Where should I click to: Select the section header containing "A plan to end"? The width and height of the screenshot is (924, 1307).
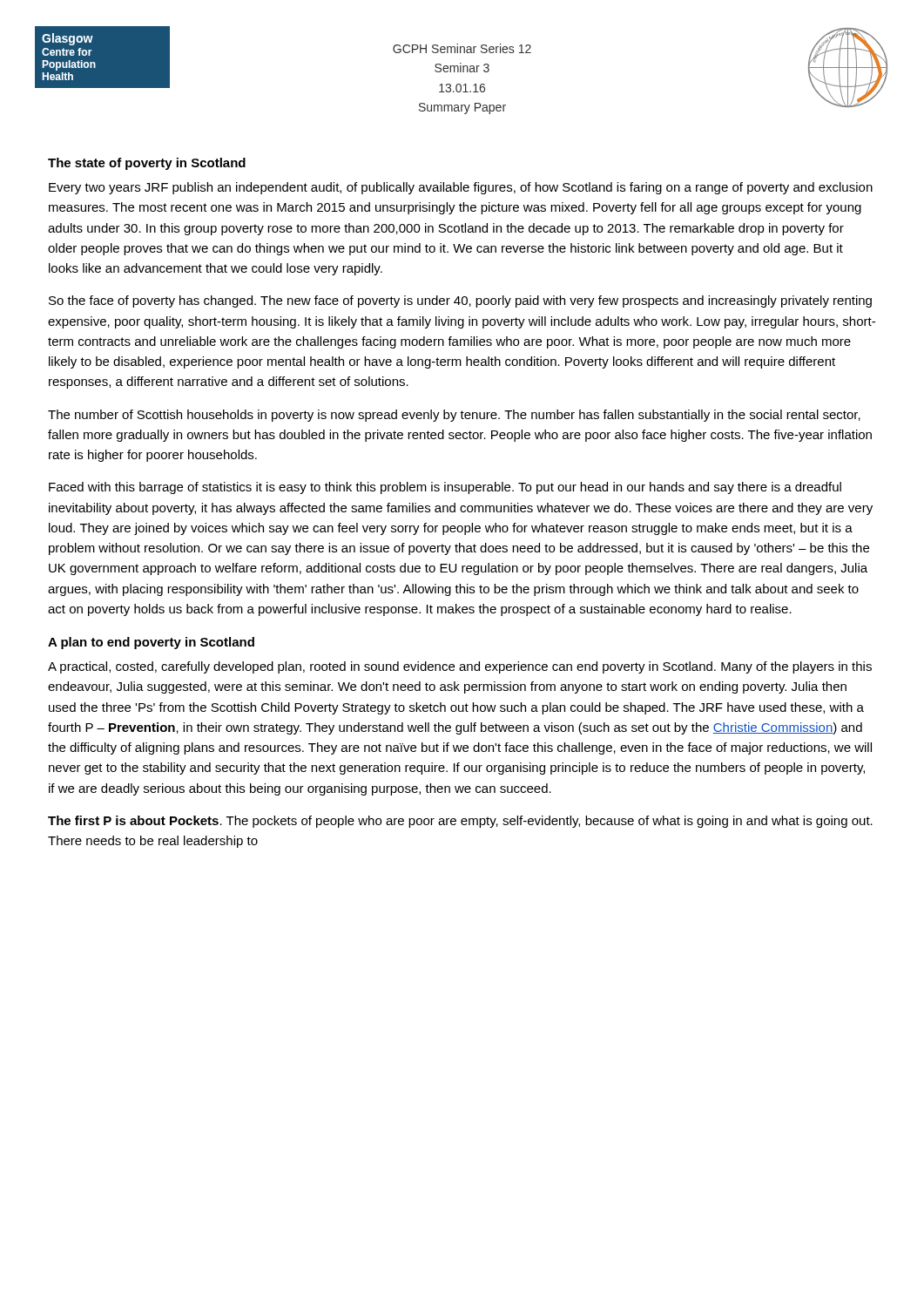click(151, 642)
